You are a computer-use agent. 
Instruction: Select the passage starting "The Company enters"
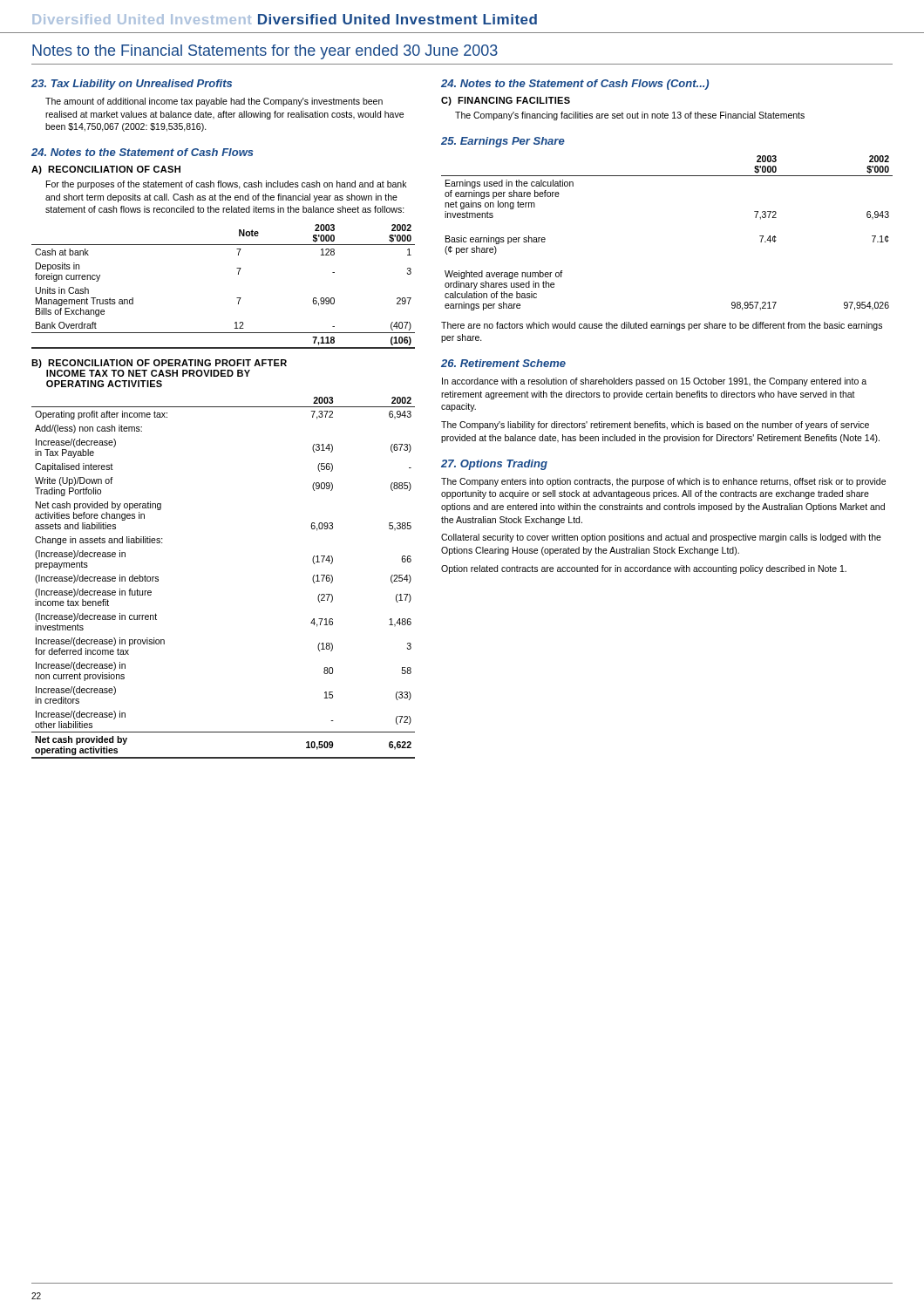(664, 500)
